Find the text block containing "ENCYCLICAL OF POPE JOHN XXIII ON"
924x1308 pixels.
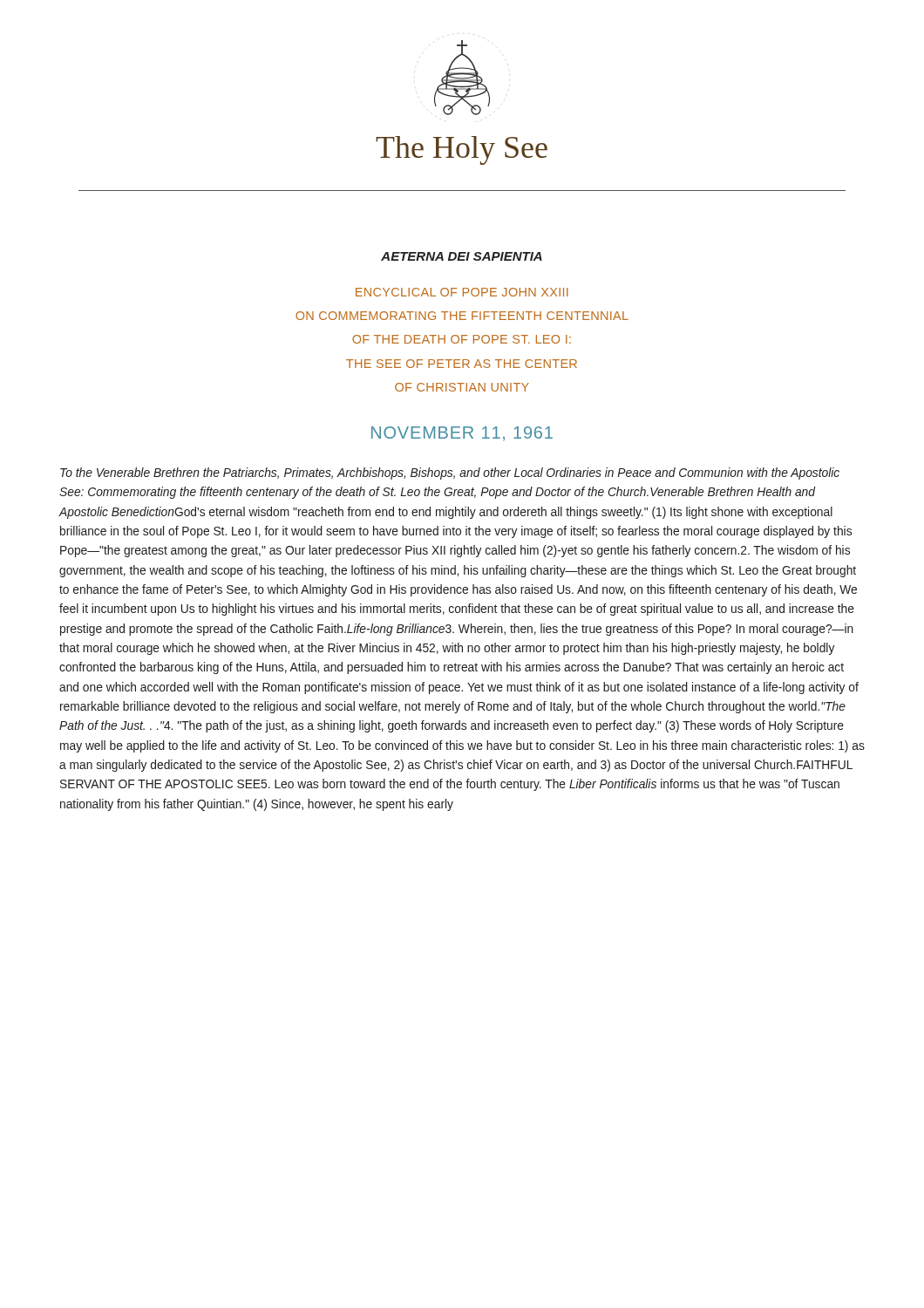[x=462, y=340]
